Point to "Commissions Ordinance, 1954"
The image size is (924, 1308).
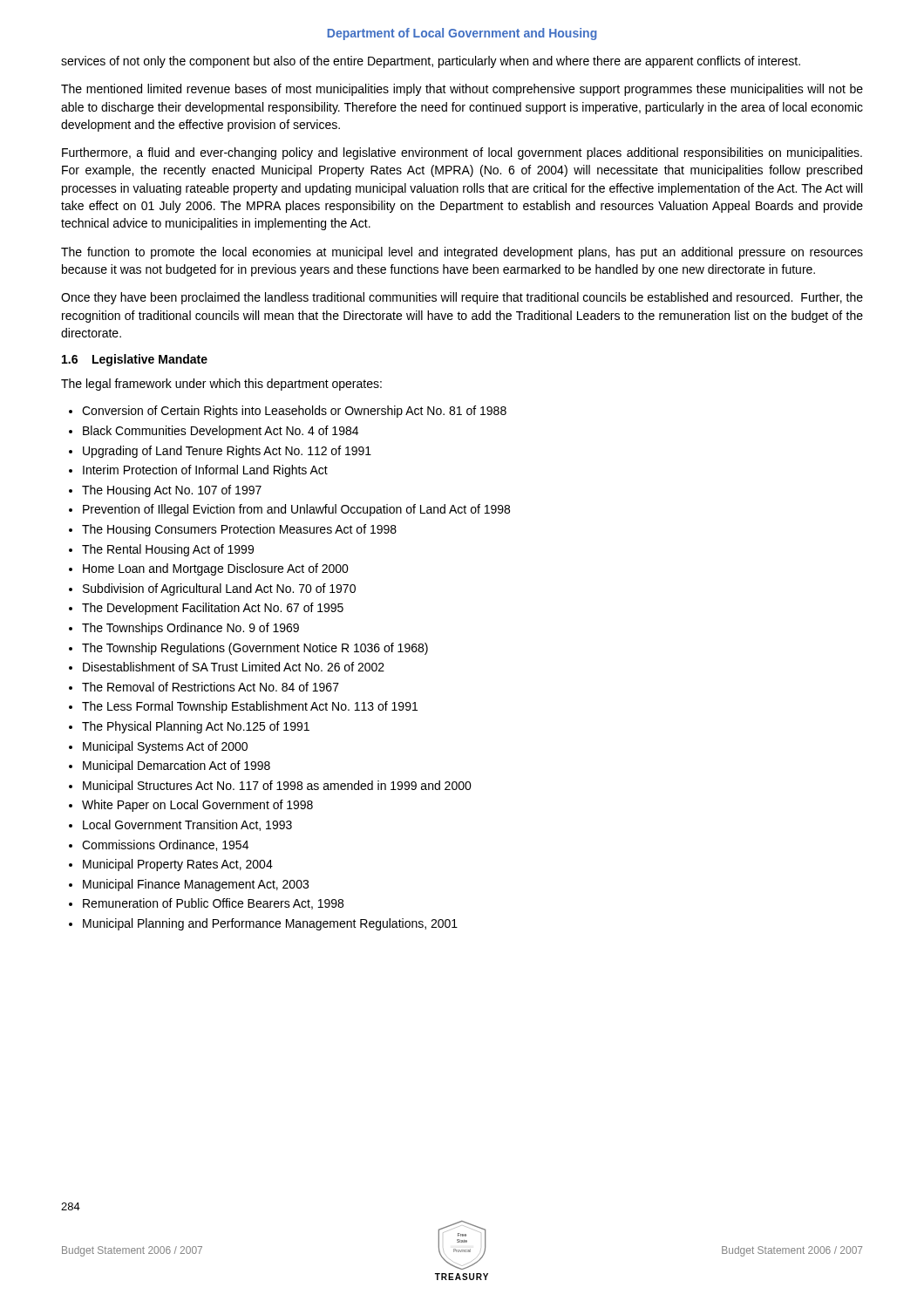(x=165, y=845)
